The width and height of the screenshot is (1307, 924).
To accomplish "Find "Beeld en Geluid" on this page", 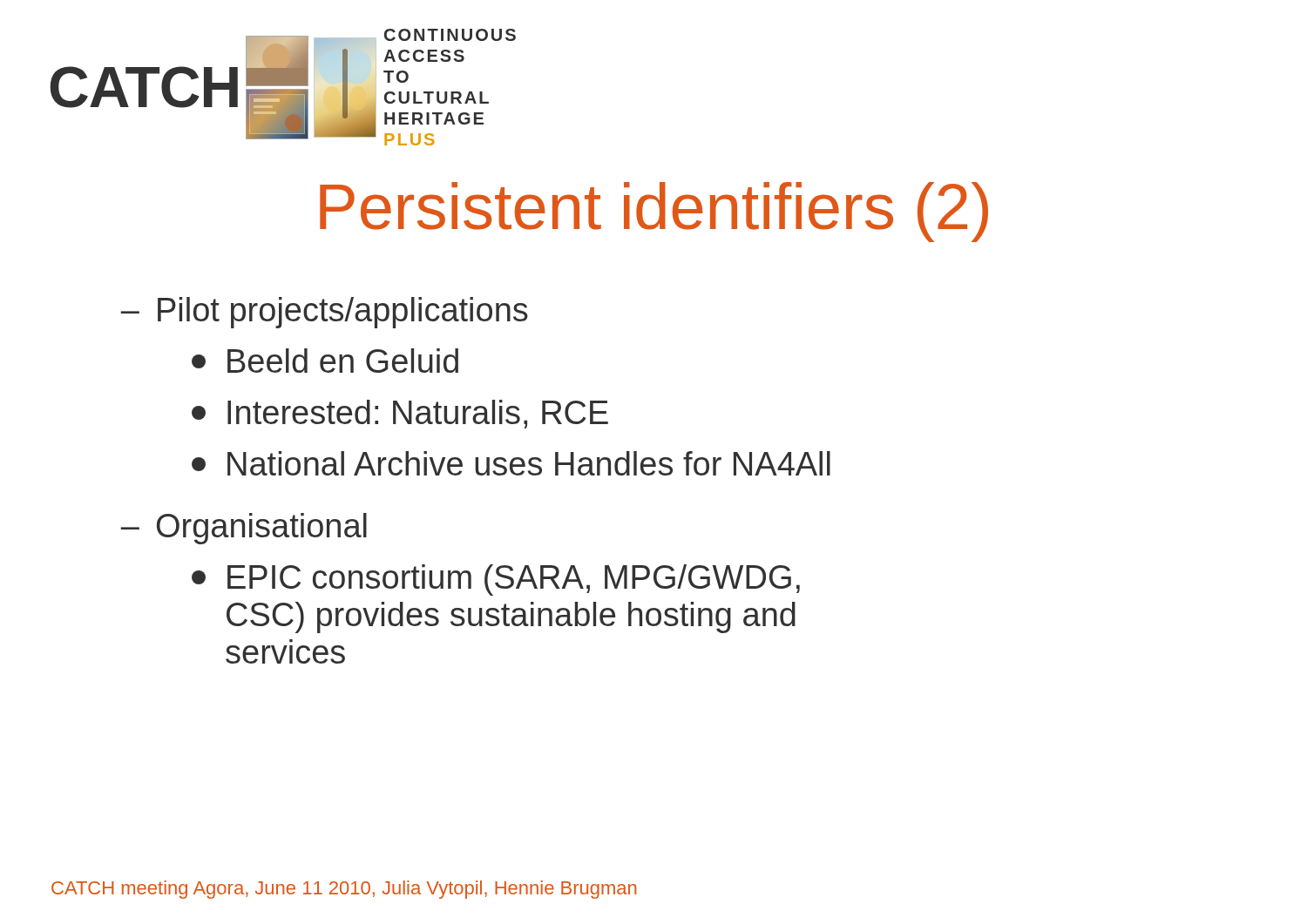I will coord(326,362).
